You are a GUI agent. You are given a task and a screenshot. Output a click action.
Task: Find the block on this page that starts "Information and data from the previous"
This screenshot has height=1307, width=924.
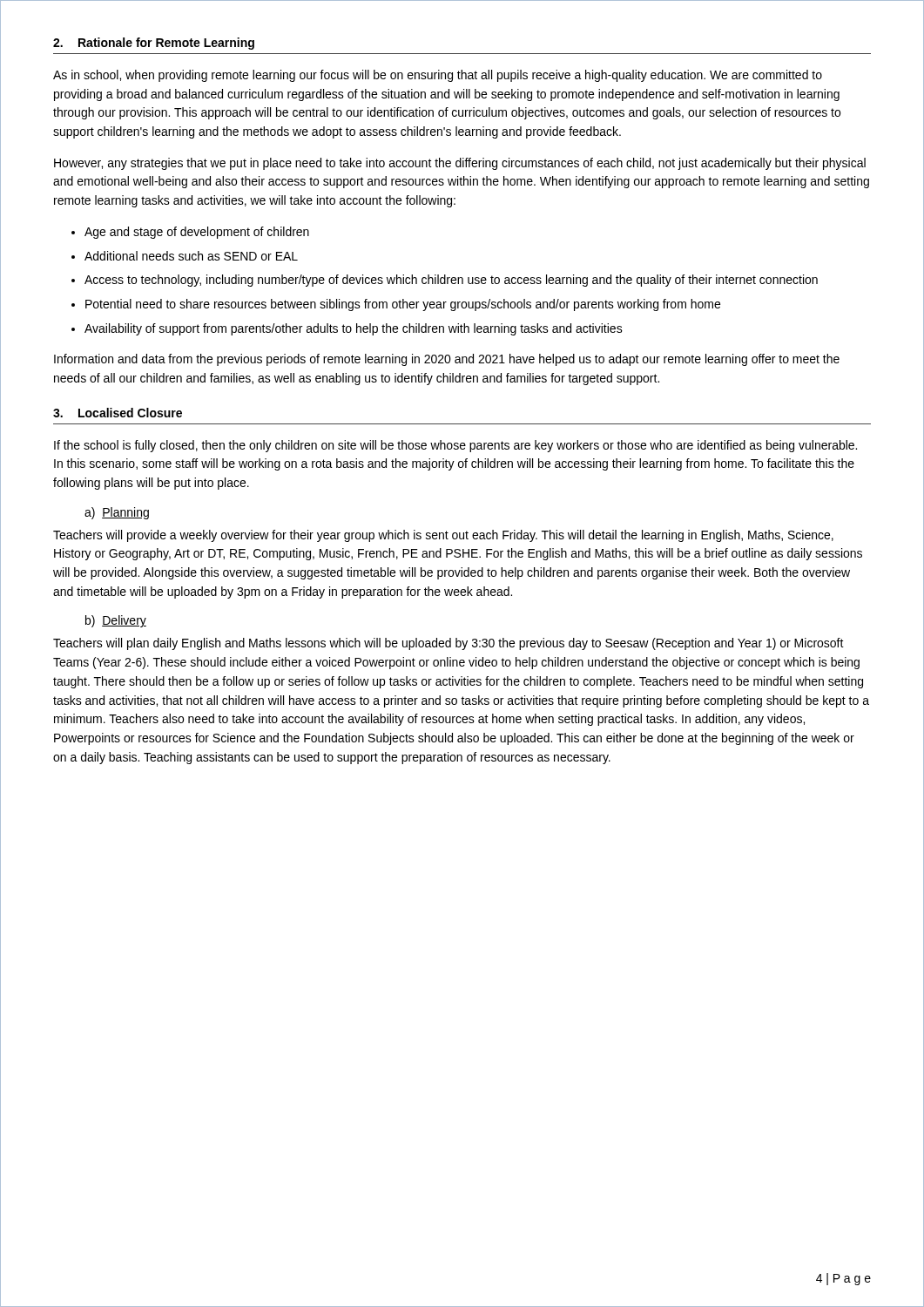(x=446, y=369)
